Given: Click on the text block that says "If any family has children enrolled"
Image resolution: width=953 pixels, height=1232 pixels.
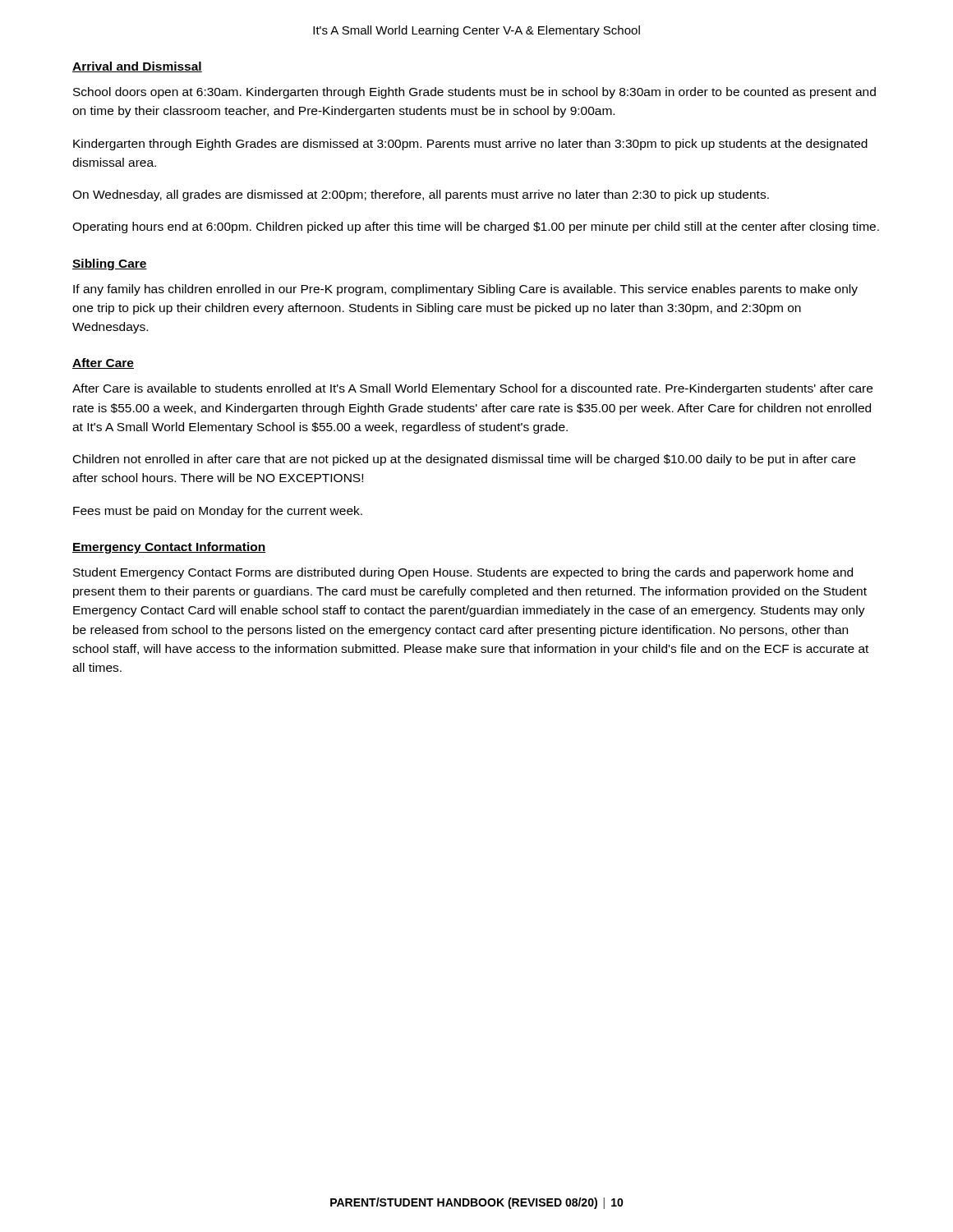Looking at the screenshot, I should click(465, 307).
